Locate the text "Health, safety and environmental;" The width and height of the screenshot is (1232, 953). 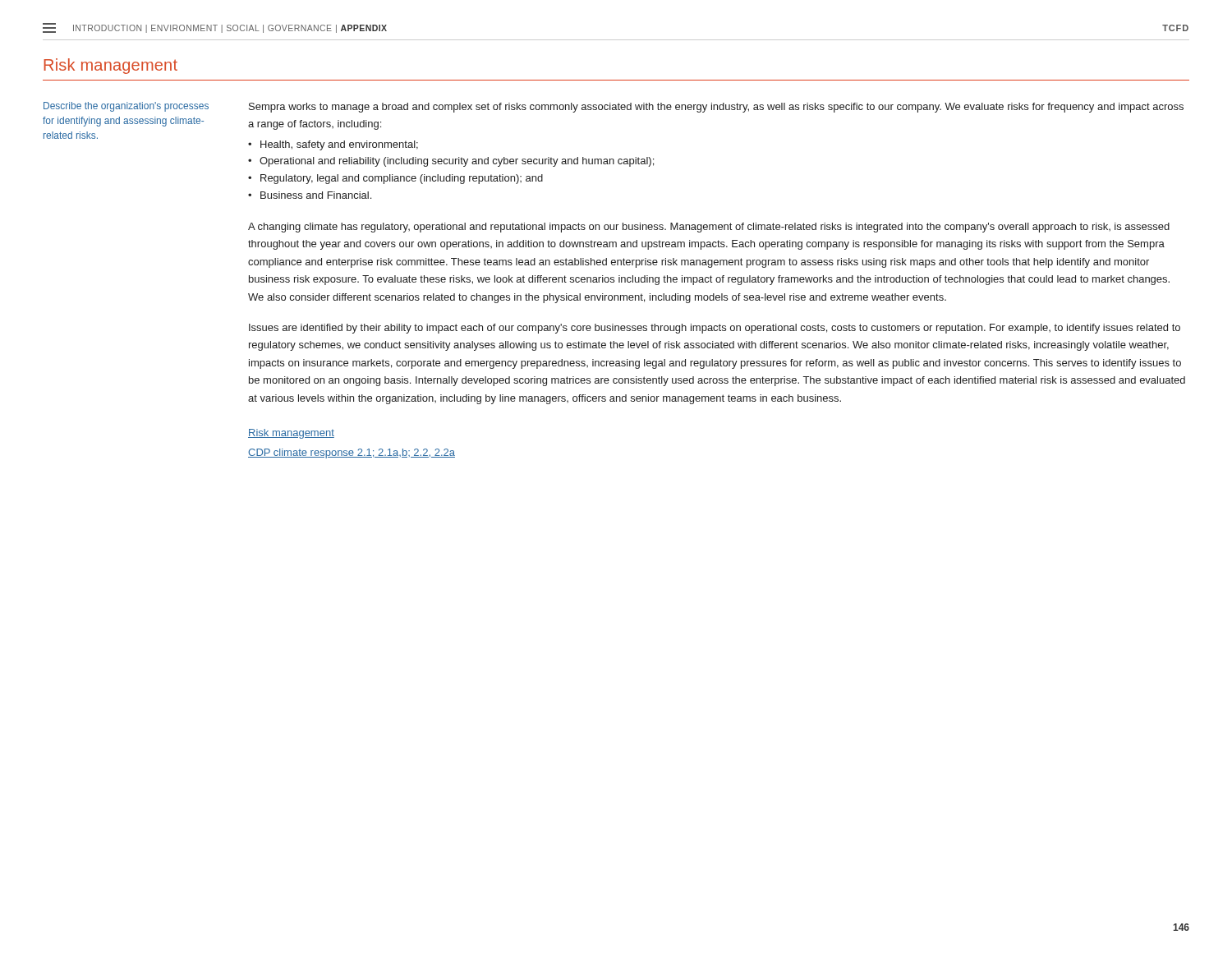339,144
